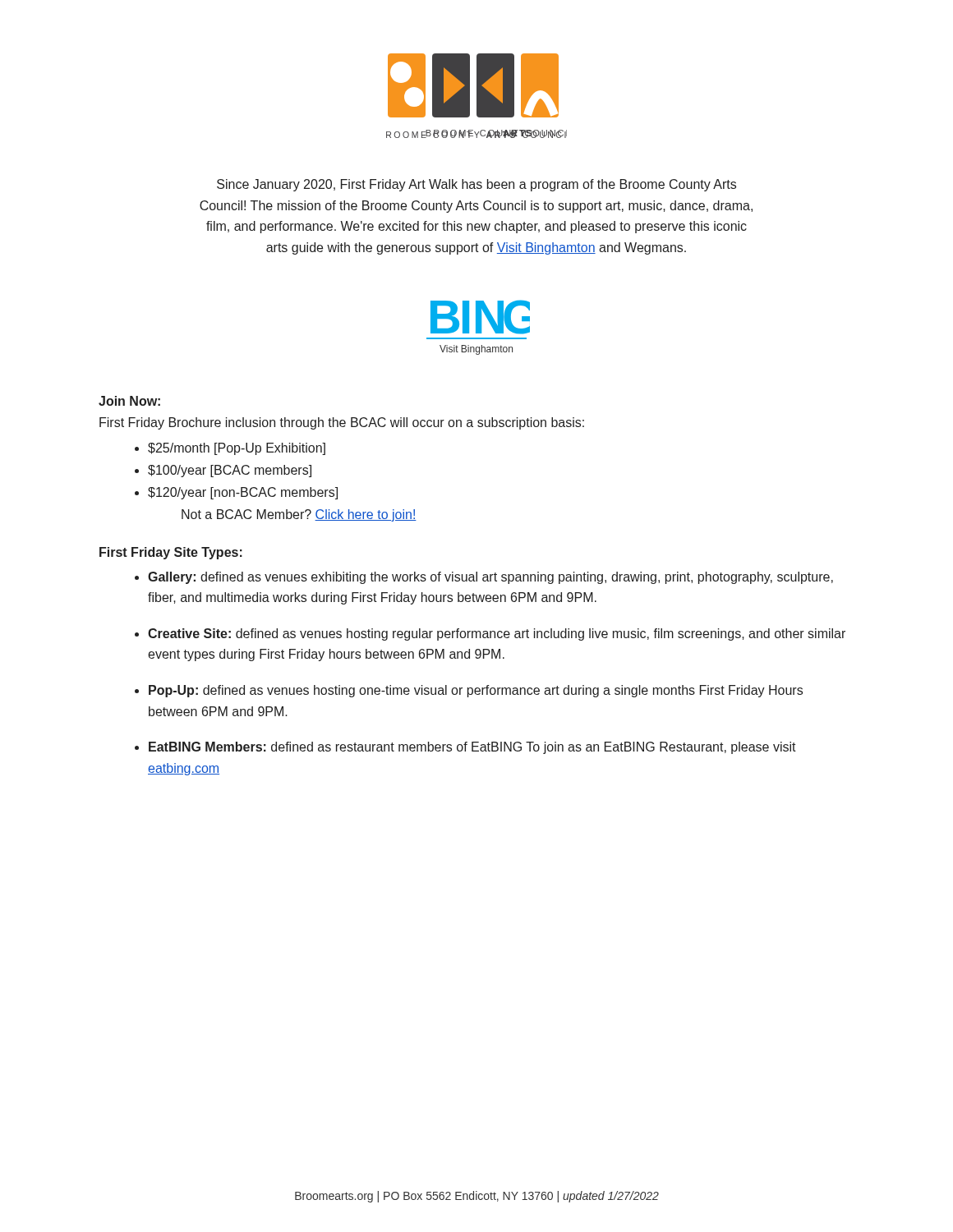Image resolution: width=953 pixels, height=1232 pixels.
Task: Find the block on this page that starts "Since January 2020, First Friday"
Action: [476, 216]
